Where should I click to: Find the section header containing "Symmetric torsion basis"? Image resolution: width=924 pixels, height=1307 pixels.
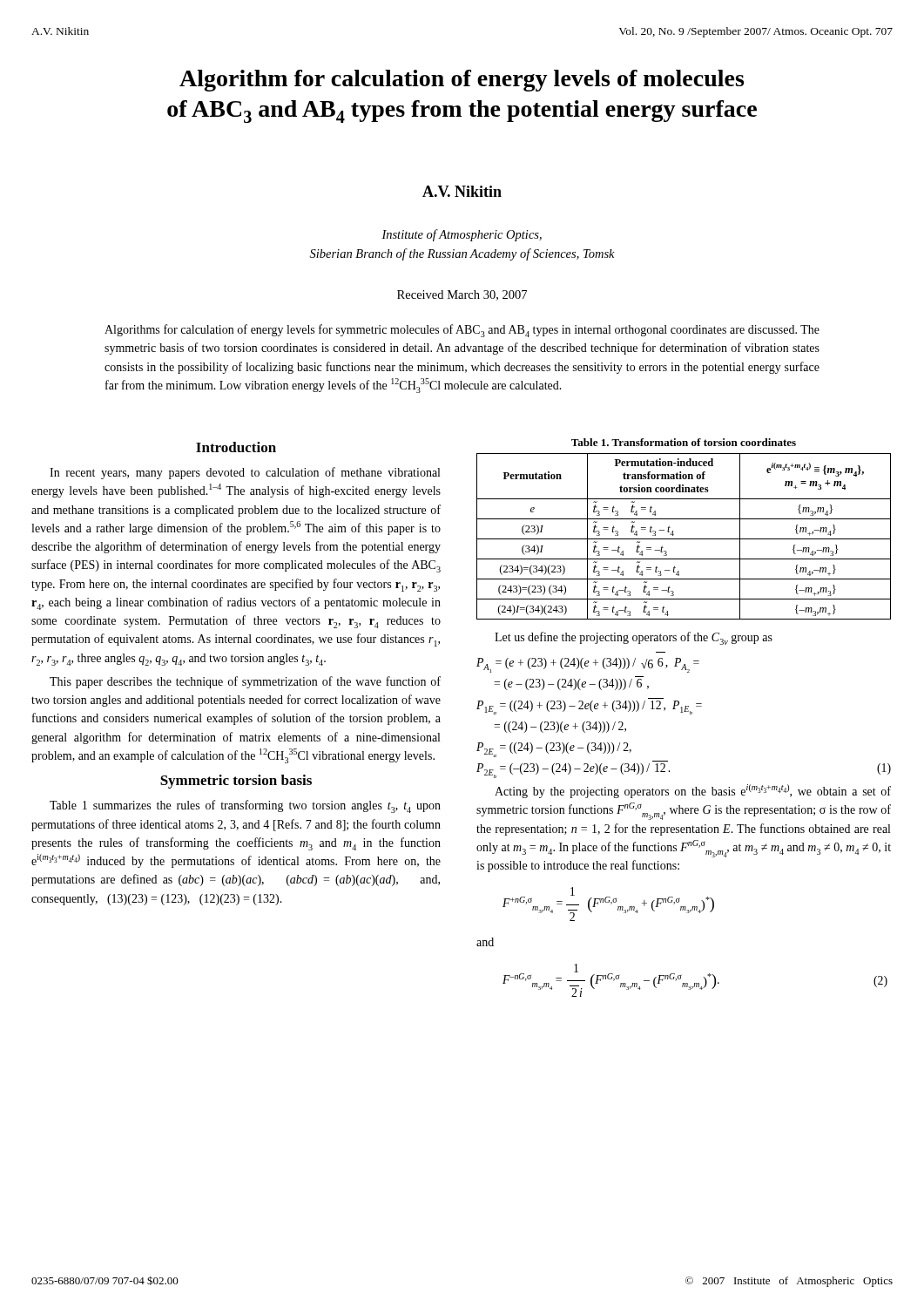point(236,780)
